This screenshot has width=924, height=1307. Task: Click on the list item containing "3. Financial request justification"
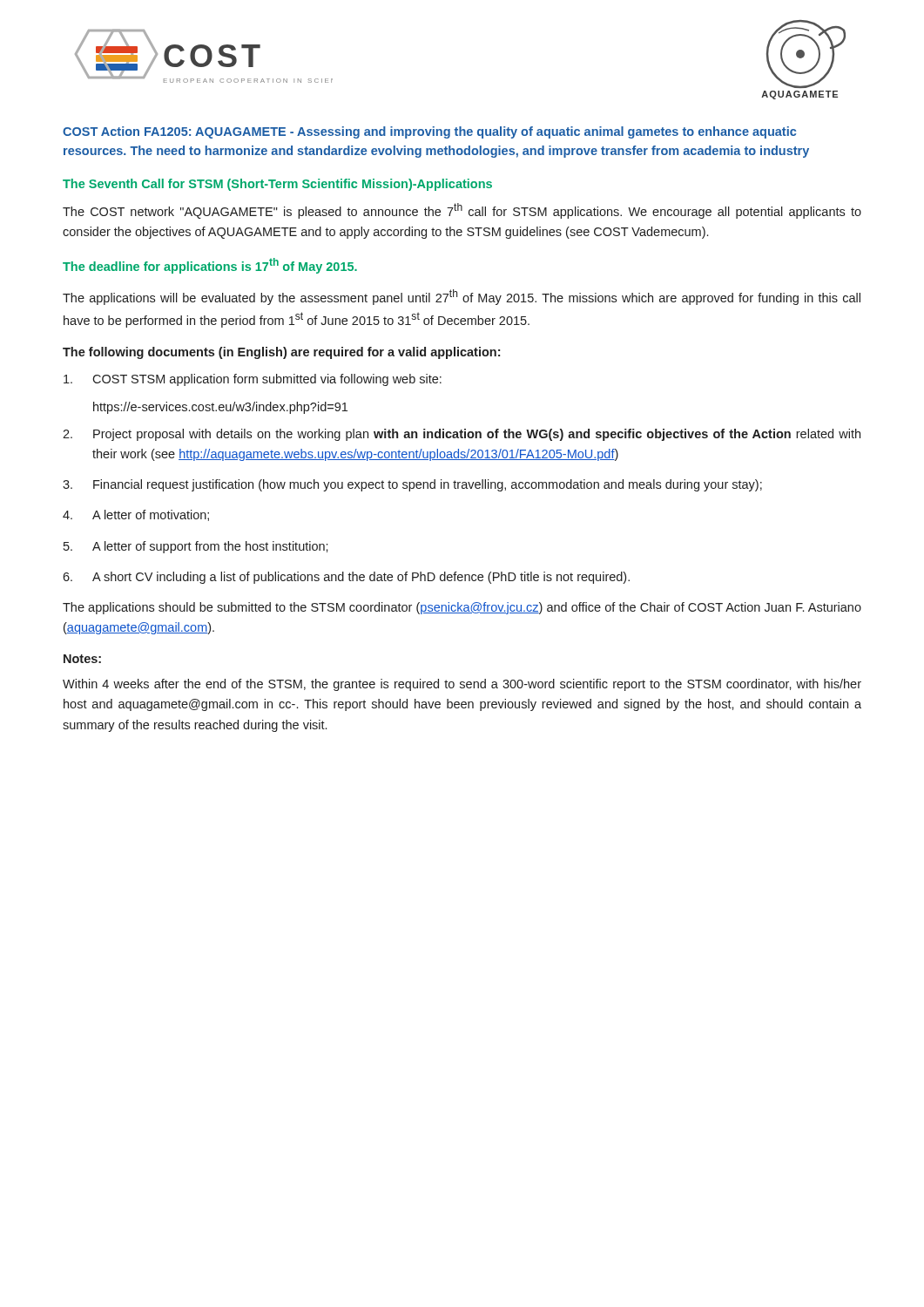[x=462, y=485]
